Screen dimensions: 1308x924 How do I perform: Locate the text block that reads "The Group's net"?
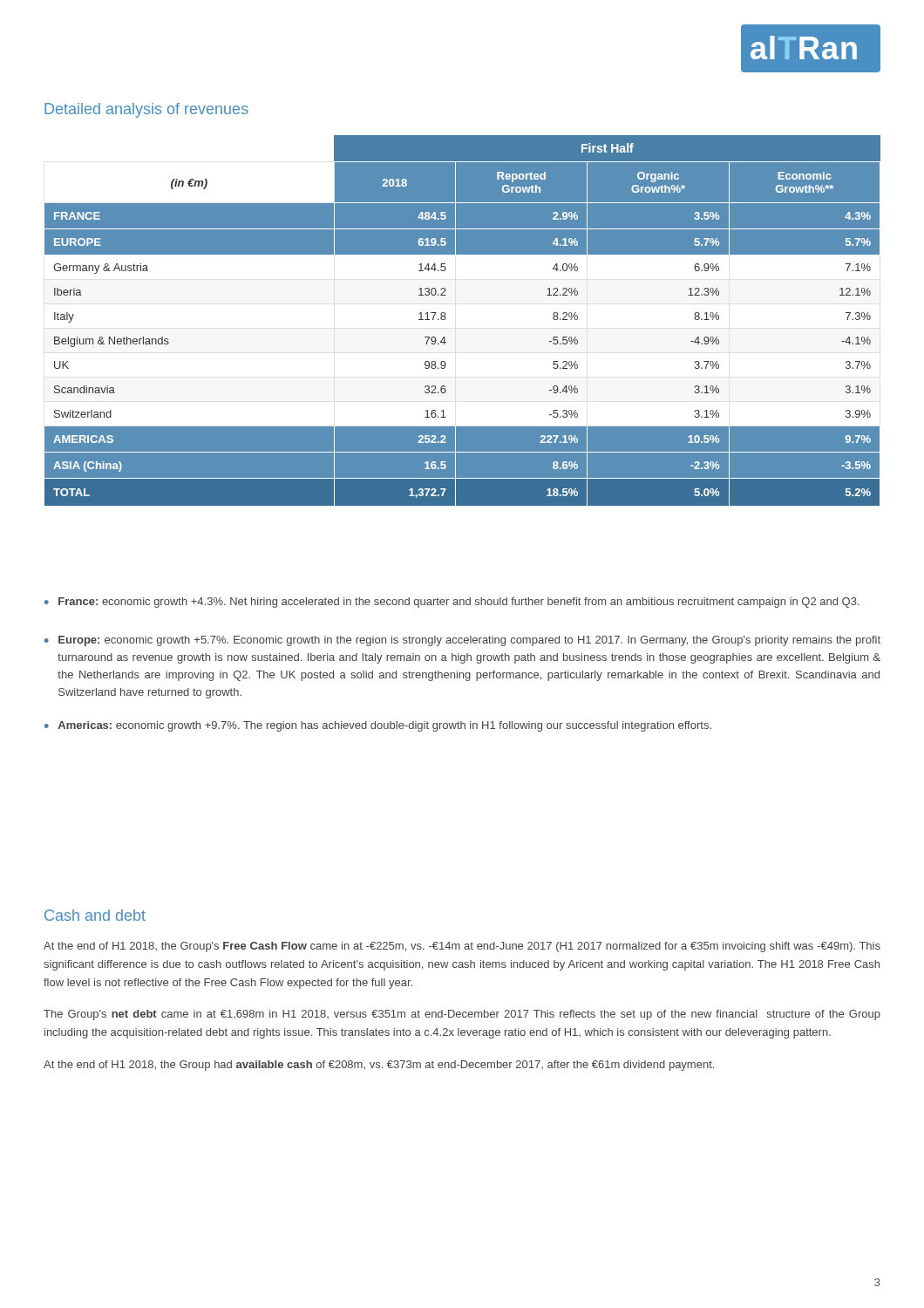(x=462, y=1023)
